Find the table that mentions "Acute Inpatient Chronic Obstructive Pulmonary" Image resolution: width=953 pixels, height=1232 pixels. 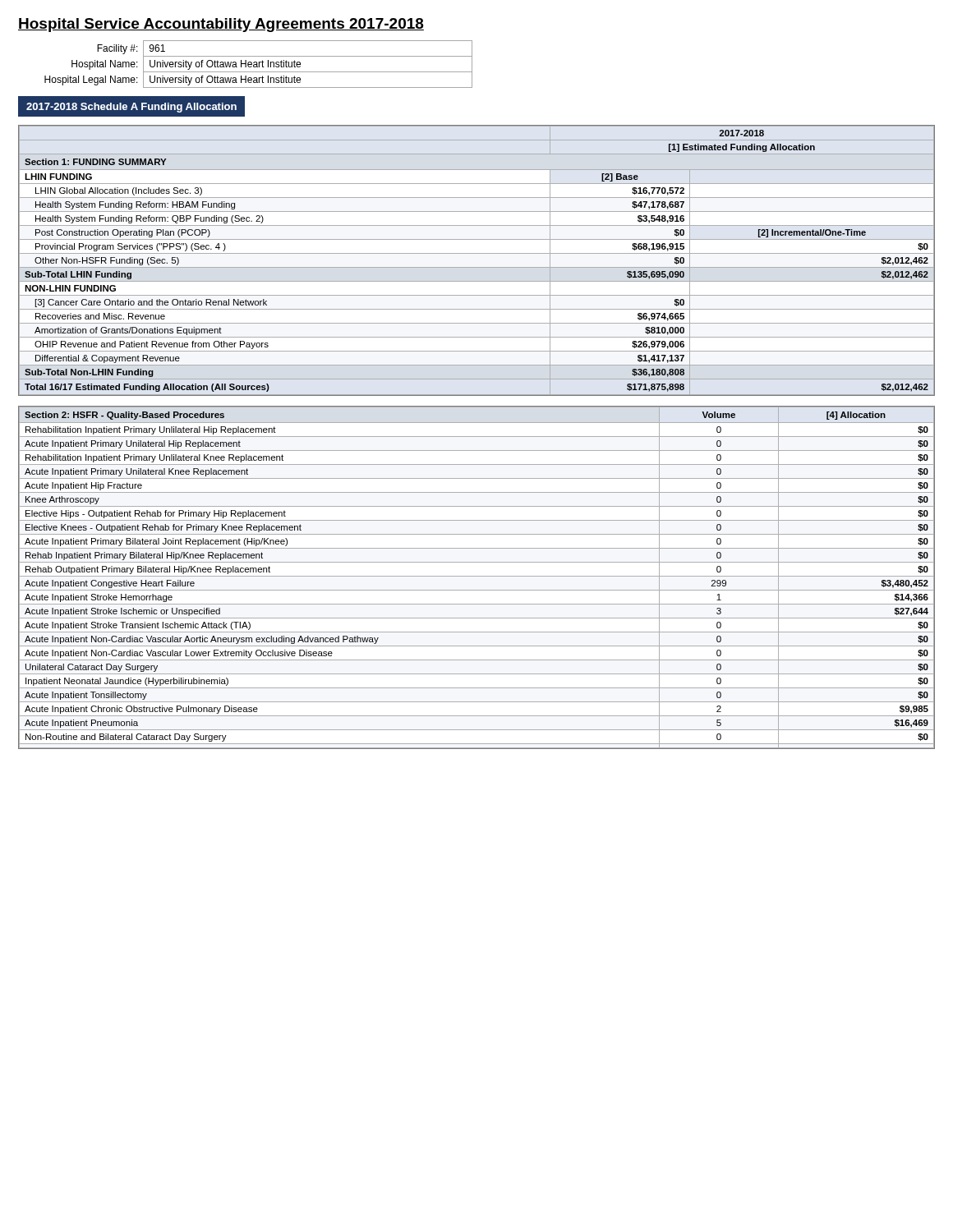click(476, 577)
